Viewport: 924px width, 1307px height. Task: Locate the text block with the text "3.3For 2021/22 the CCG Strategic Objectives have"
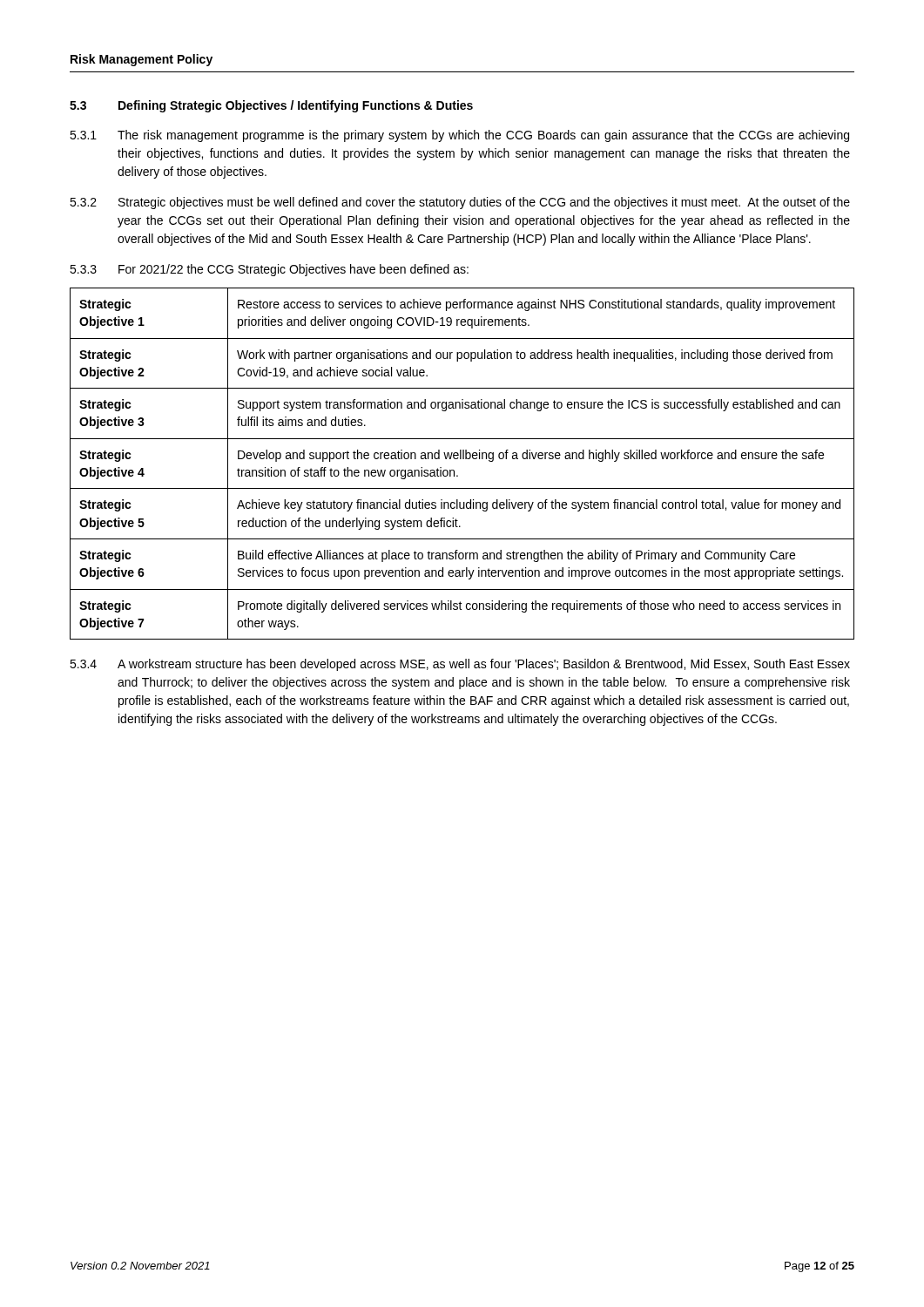pos(460,270)
